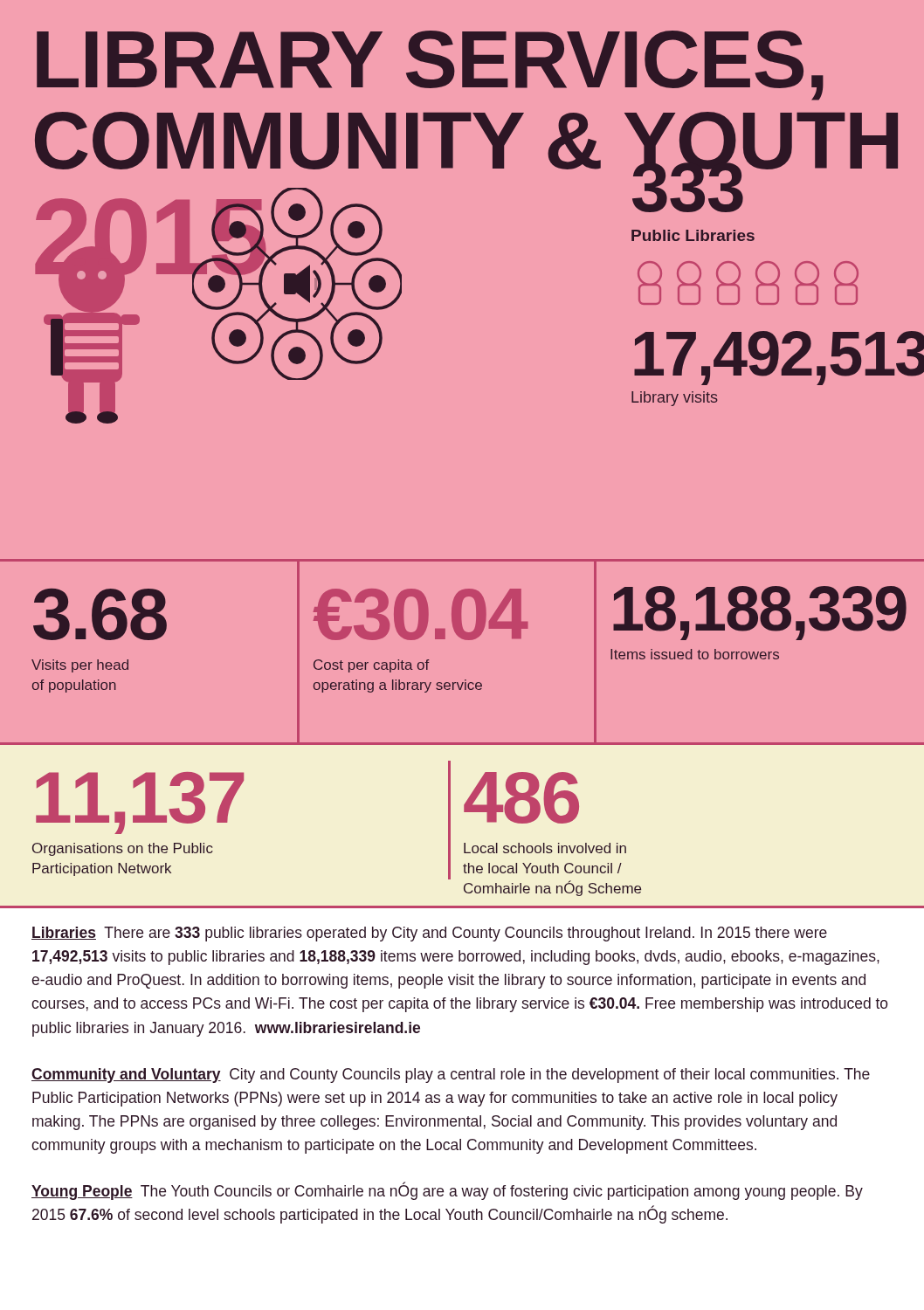The image size is (924, 1310).
Task: Click the title that begins "LIBRARY SERVICES, COMMUNITY & YOUTH 2015 333"
Action: coord(475,230)
